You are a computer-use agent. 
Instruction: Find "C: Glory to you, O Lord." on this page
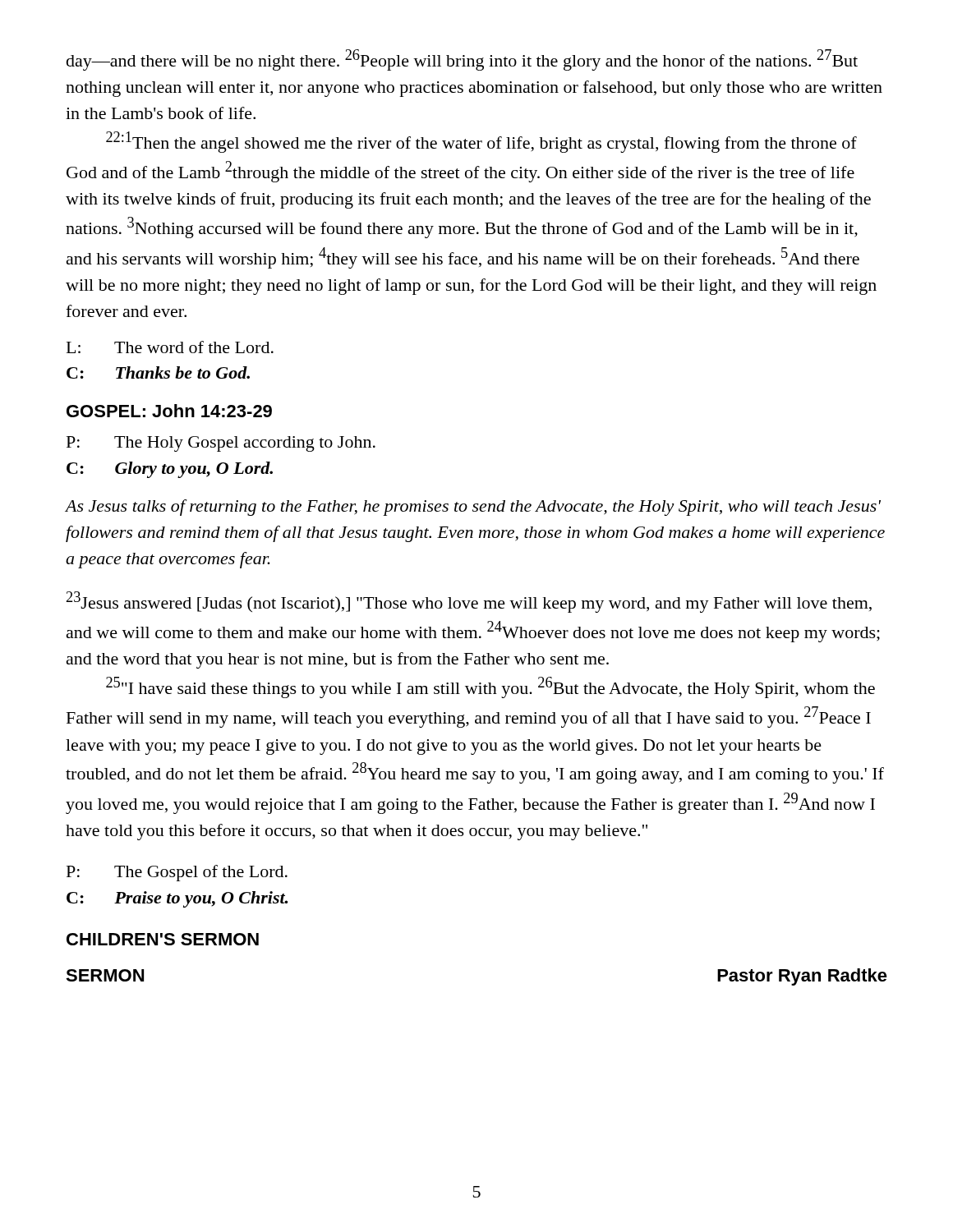(x=170, y=468)
